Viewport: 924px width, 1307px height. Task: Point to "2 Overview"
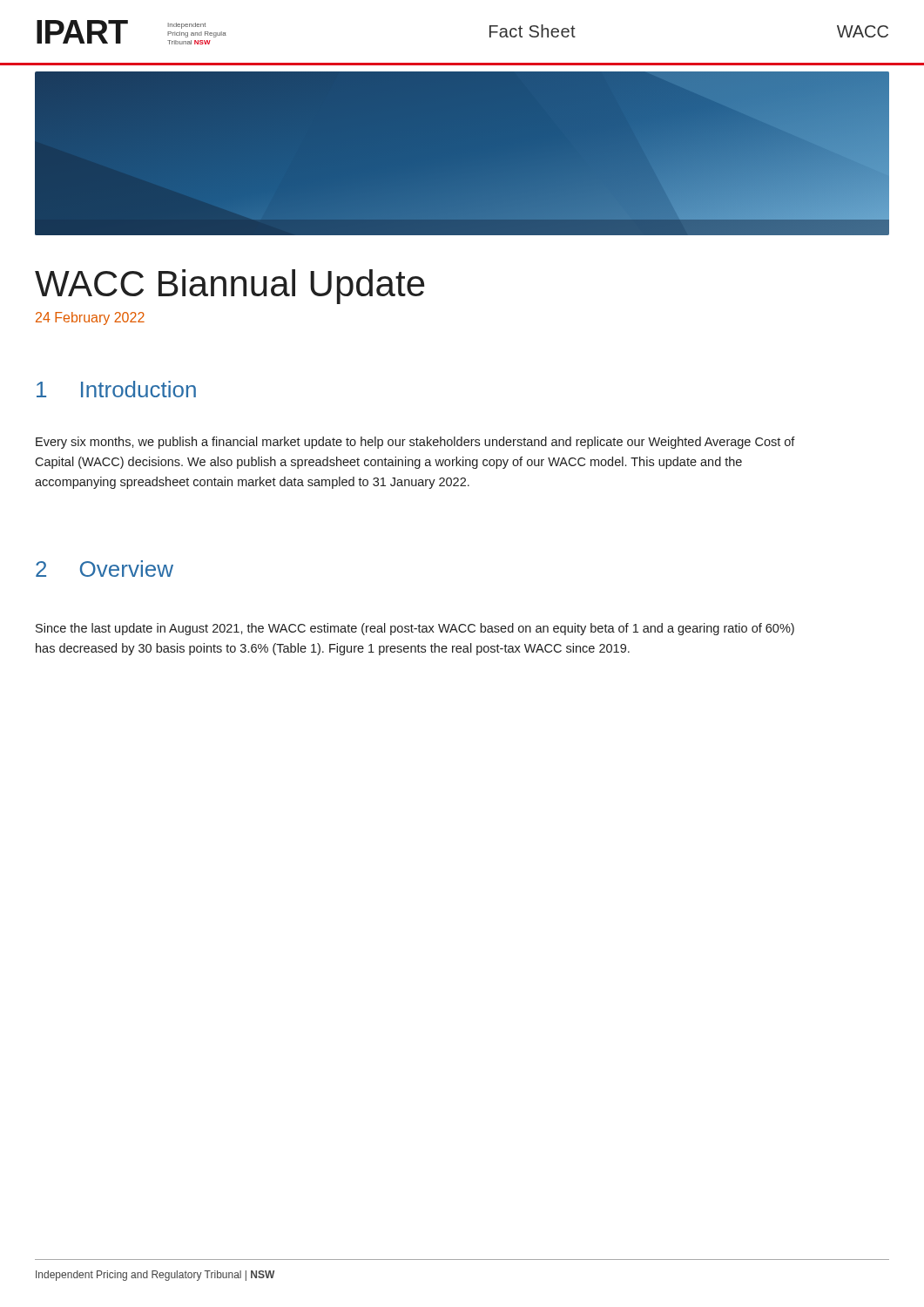click(104, 569)
